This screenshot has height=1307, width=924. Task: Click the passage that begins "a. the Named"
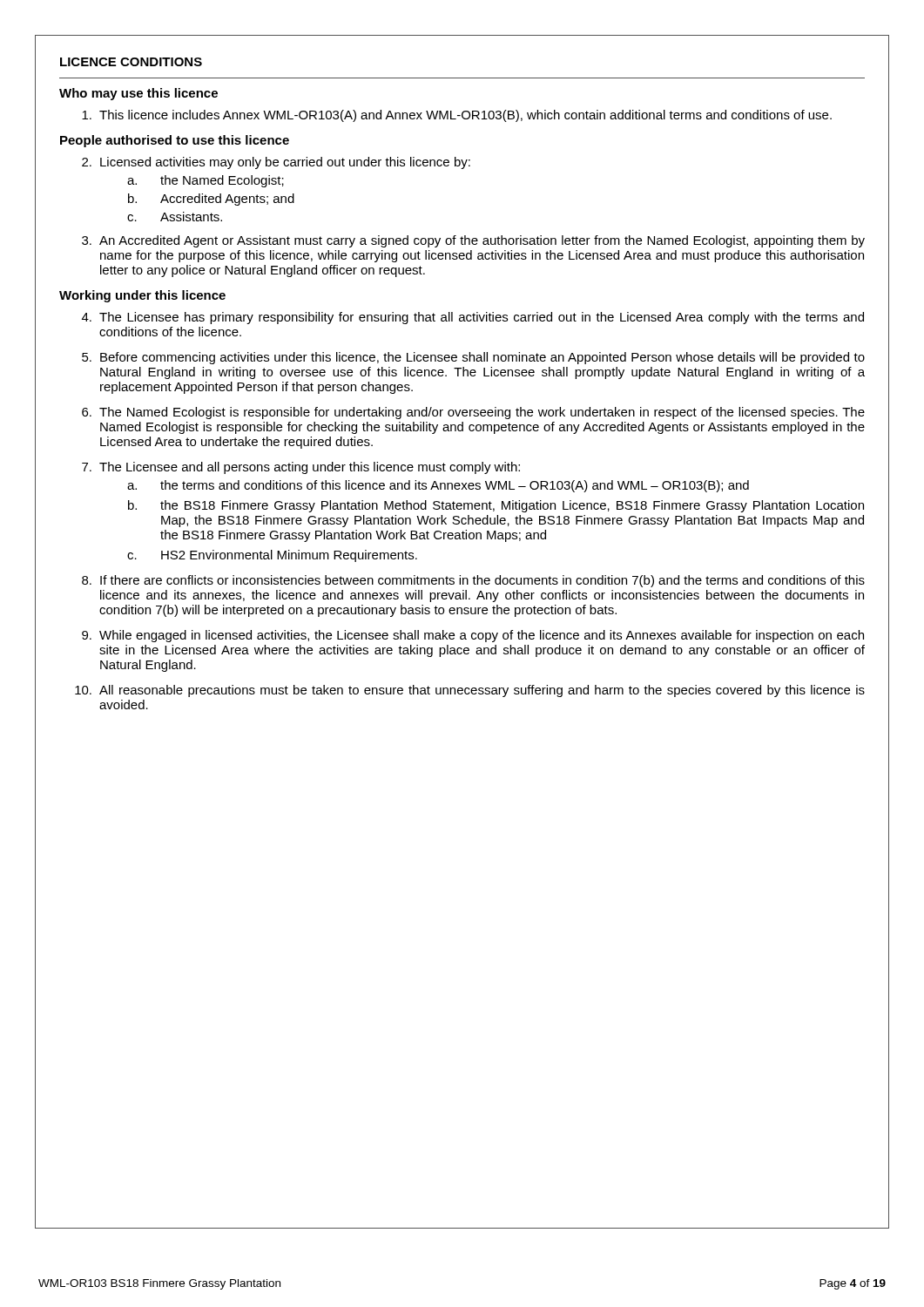pos(206,181)
